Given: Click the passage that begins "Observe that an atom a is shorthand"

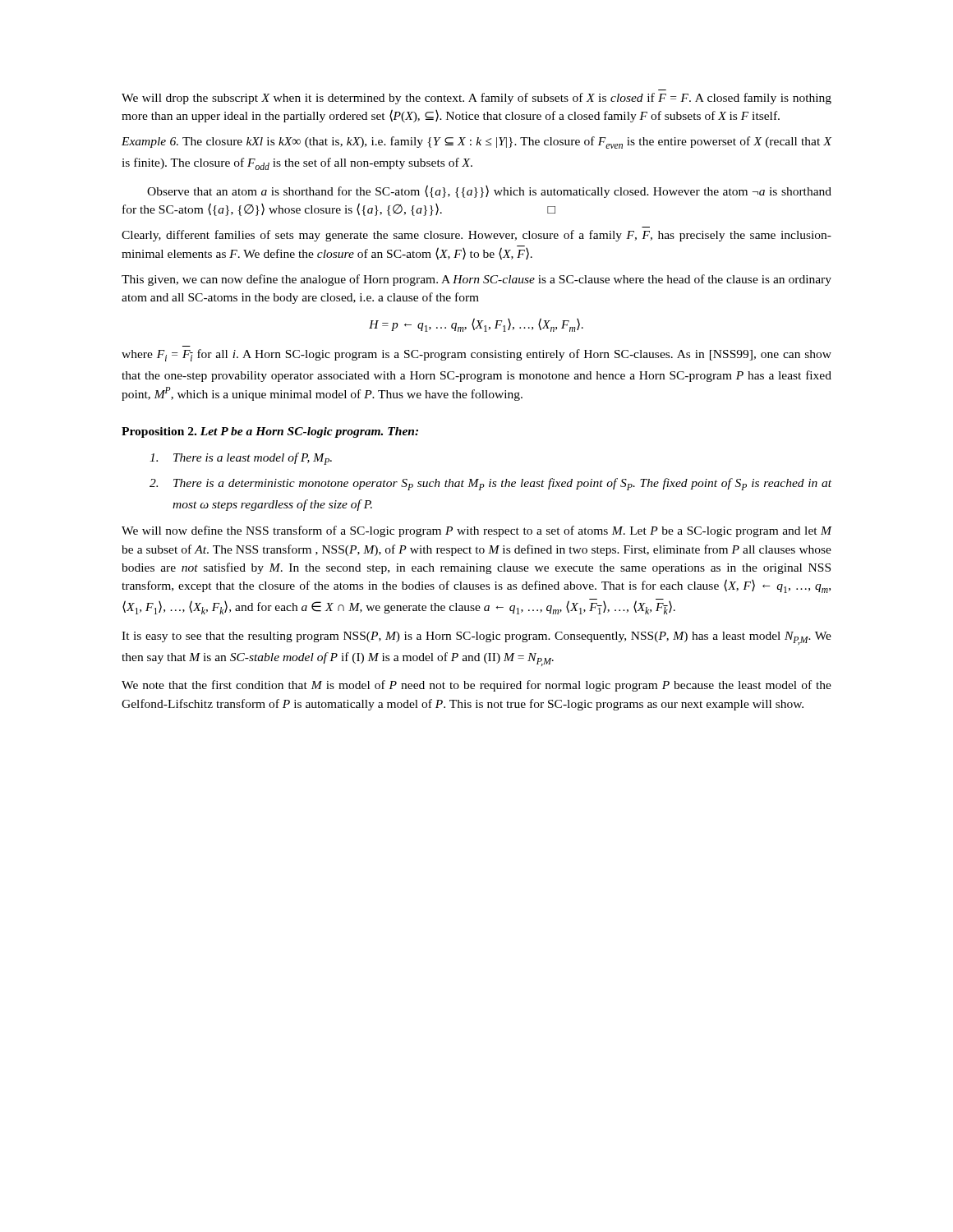Looking at the screenshot, I should click(x=476, y=201).
